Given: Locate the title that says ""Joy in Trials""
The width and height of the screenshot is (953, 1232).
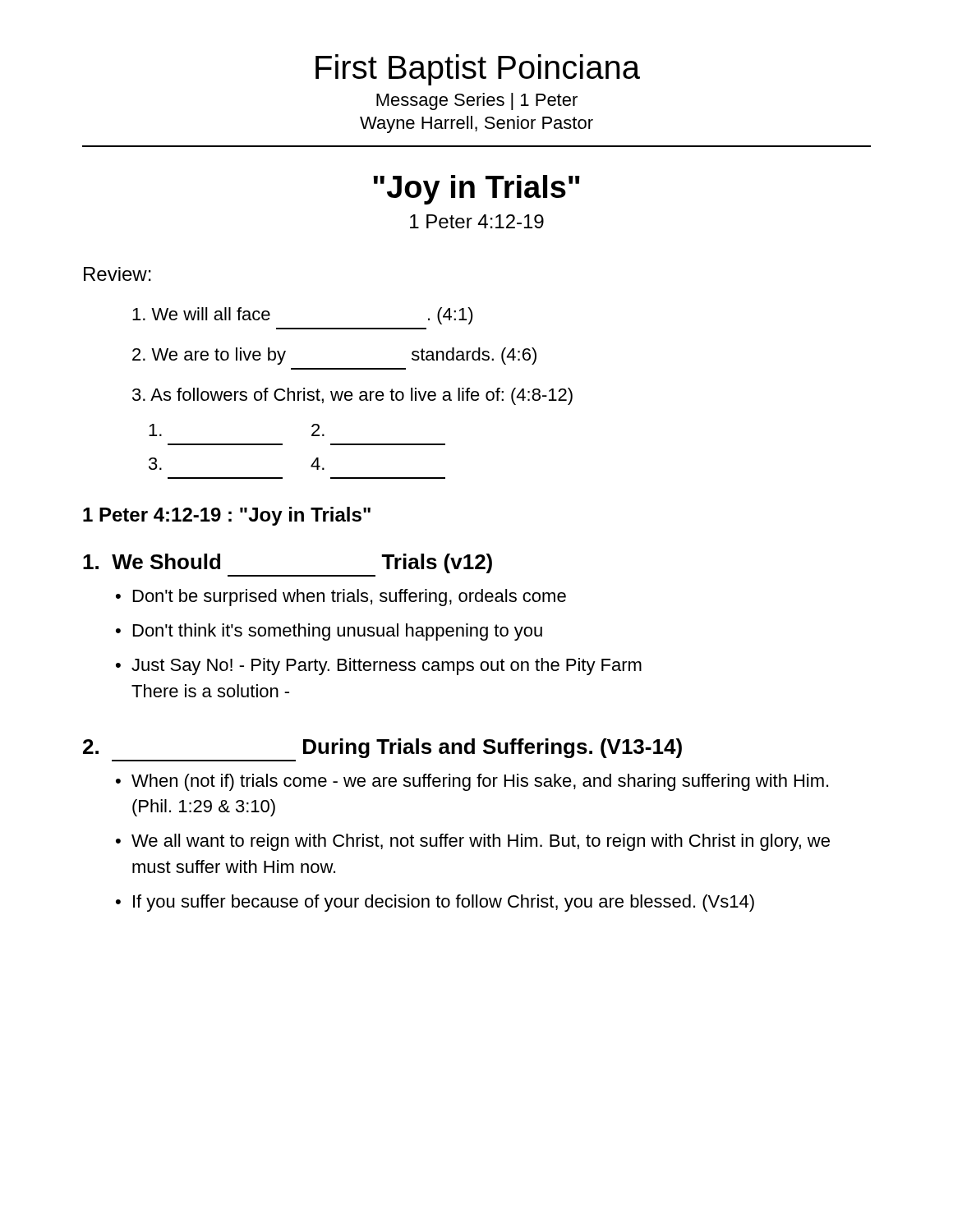Looking at the screenshot, I should coord(476,187).
